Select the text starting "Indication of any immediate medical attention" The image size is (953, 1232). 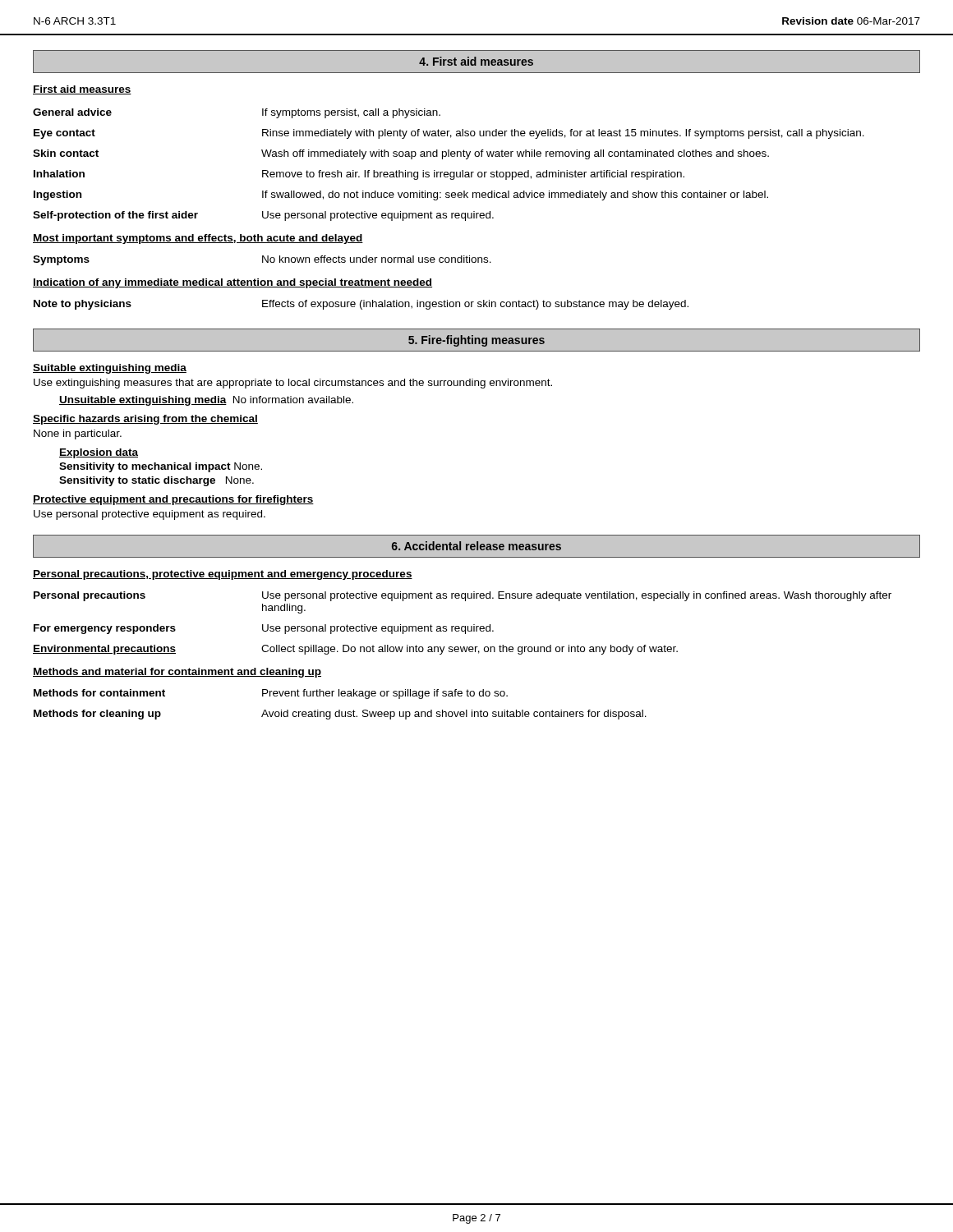(x=232, y=283)
